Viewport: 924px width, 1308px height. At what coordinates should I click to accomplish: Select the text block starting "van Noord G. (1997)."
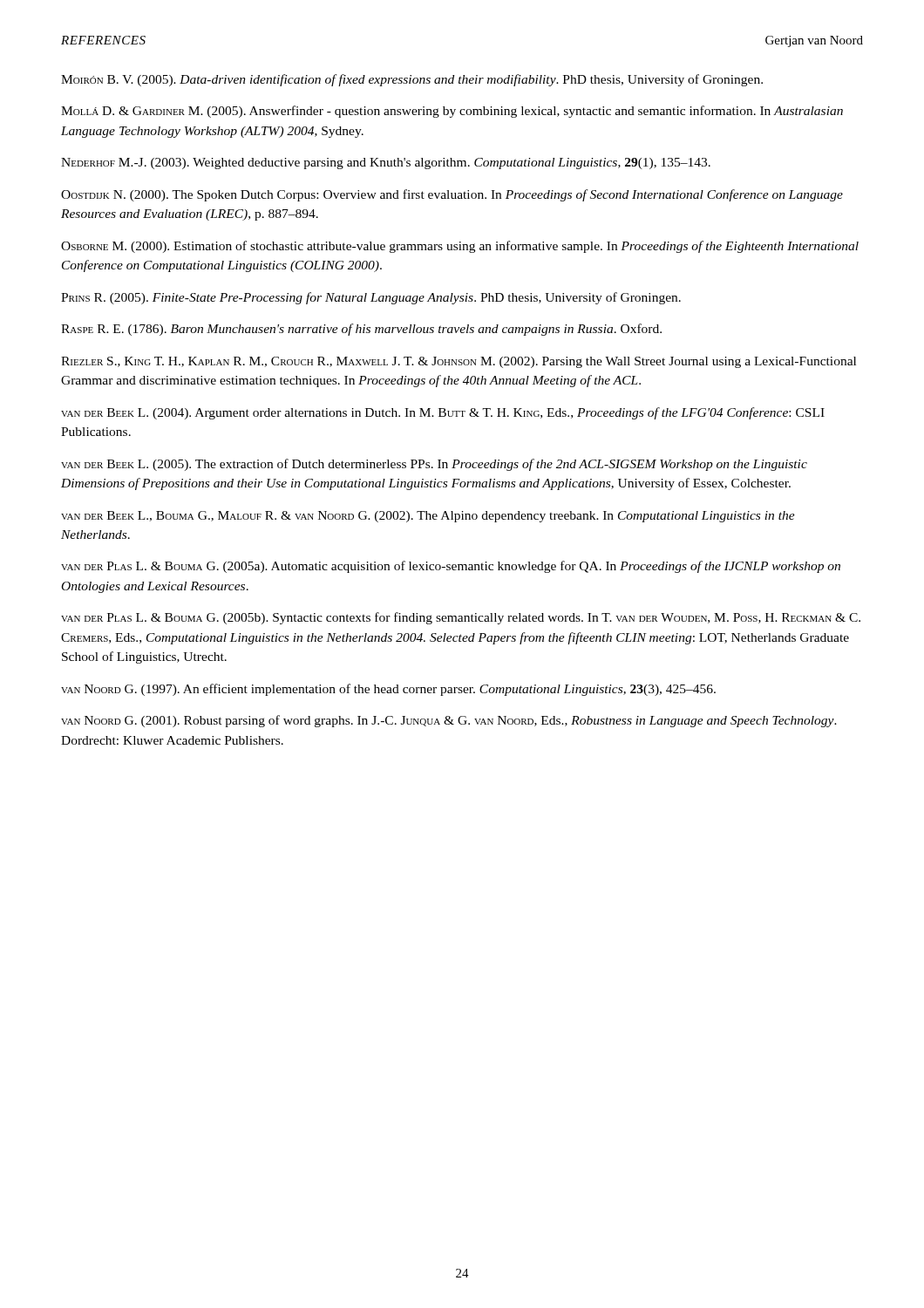462,689
